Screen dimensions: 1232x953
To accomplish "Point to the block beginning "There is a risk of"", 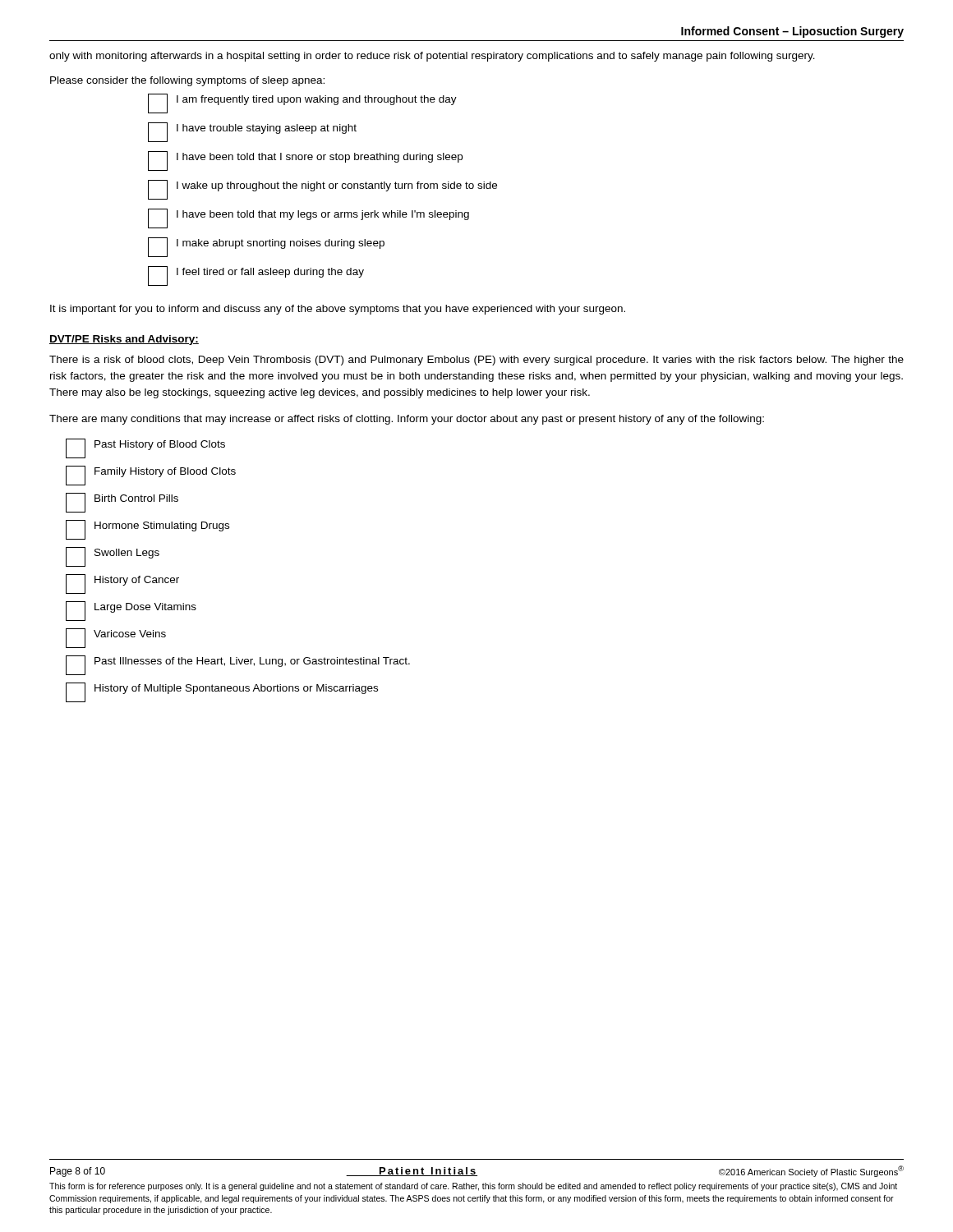I will (476, 376).
